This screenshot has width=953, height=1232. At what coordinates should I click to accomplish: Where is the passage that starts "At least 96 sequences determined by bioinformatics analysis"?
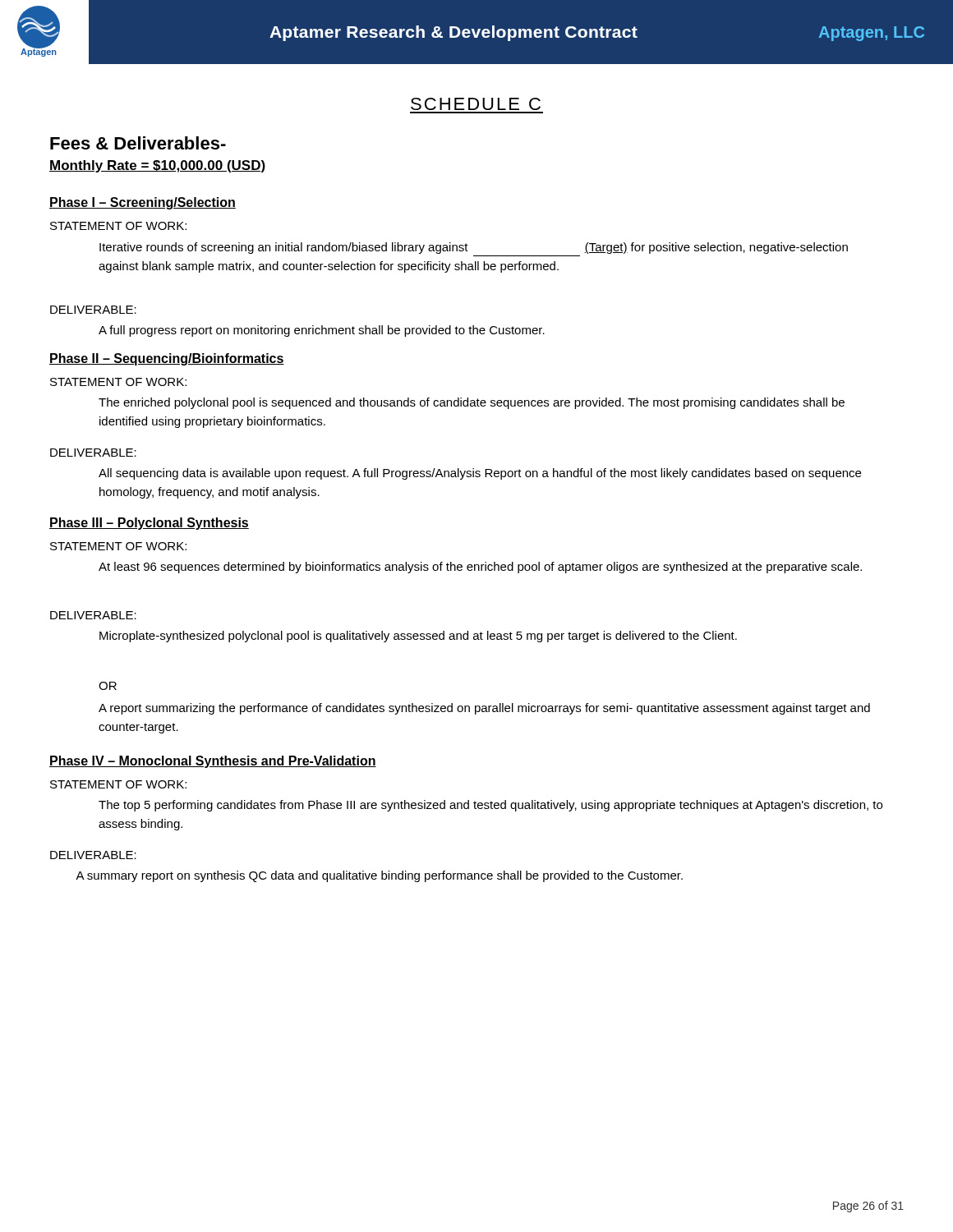[481, 566]
